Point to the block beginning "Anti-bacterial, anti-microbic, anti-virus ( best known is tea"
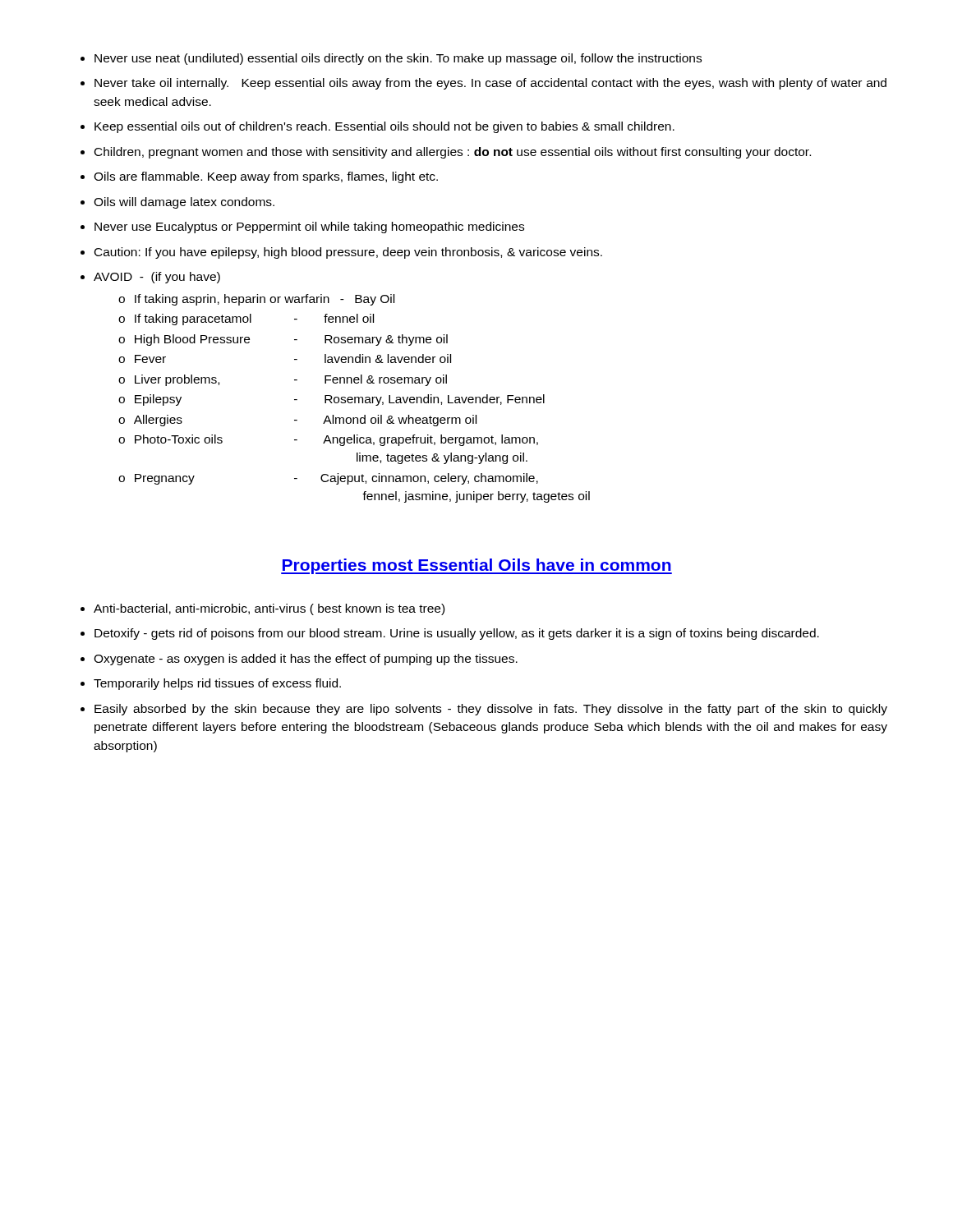This screenshot has height=1232, width=953. (262, 609)
